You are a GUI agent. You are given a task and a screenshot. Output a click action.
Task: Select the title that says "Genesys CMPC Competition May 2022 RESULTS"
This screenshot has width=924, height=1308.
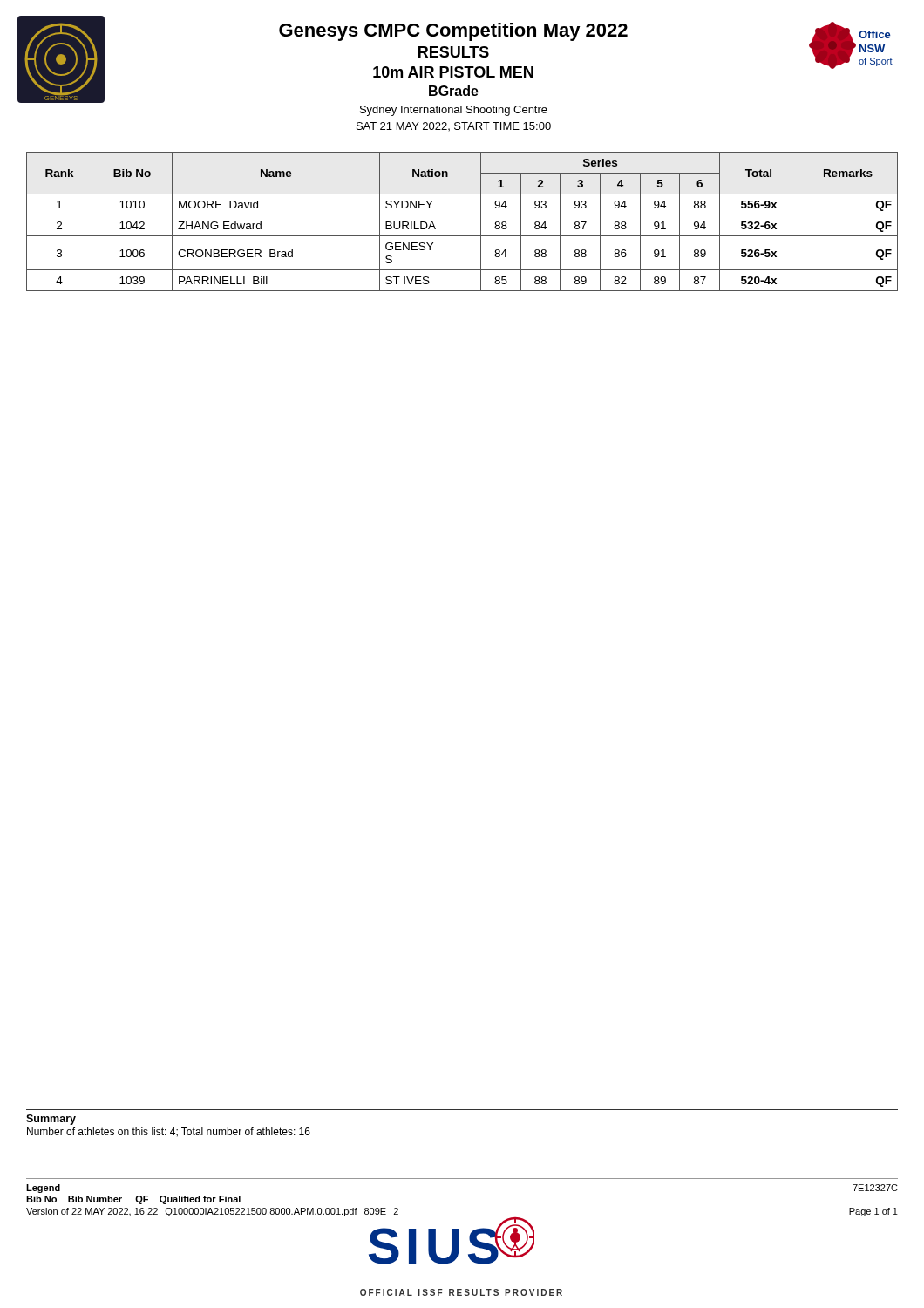[453, 76]
